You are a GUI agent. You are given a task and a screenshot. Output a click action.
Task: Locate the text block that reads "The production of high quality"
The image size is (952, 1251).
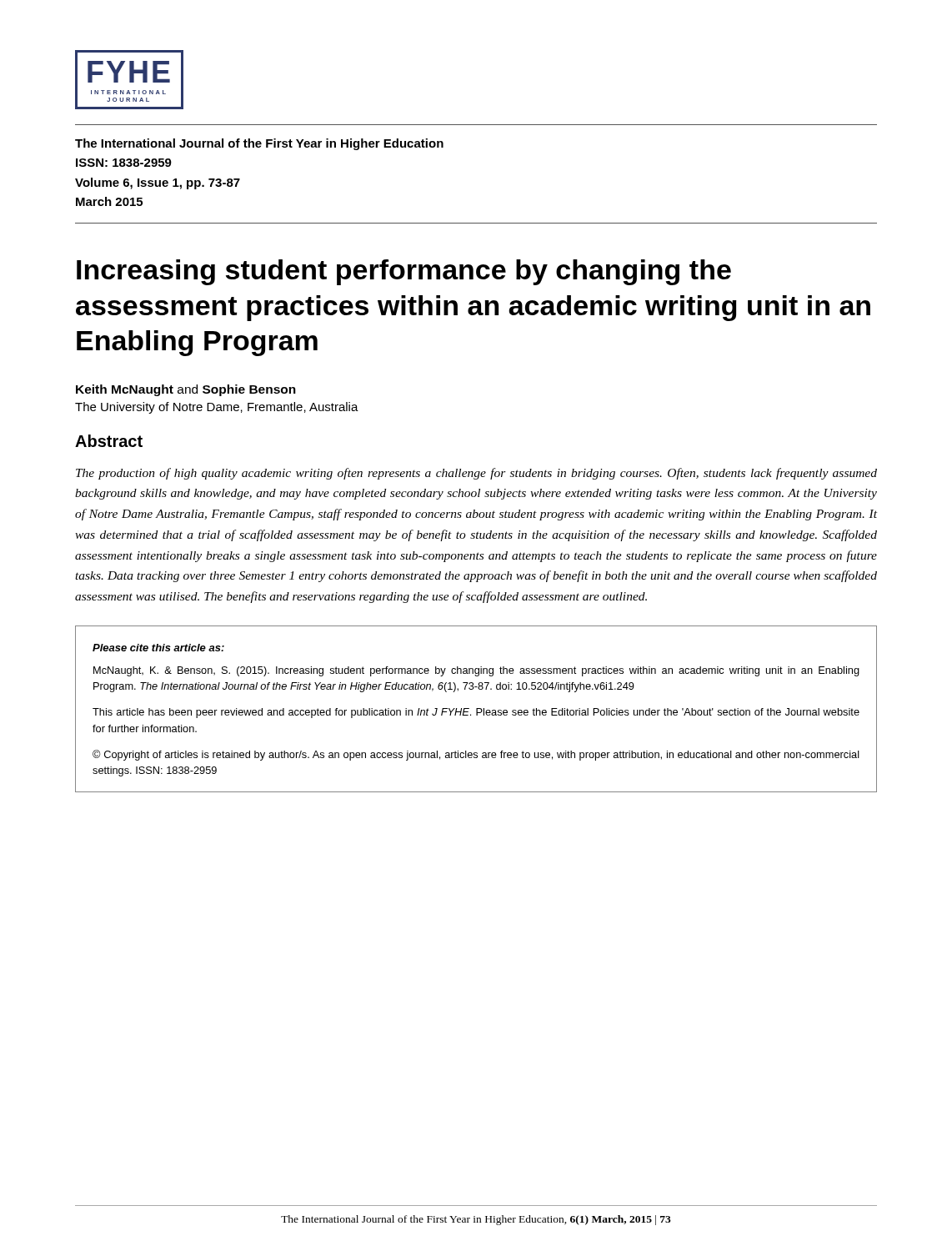(x=476, y=535)
